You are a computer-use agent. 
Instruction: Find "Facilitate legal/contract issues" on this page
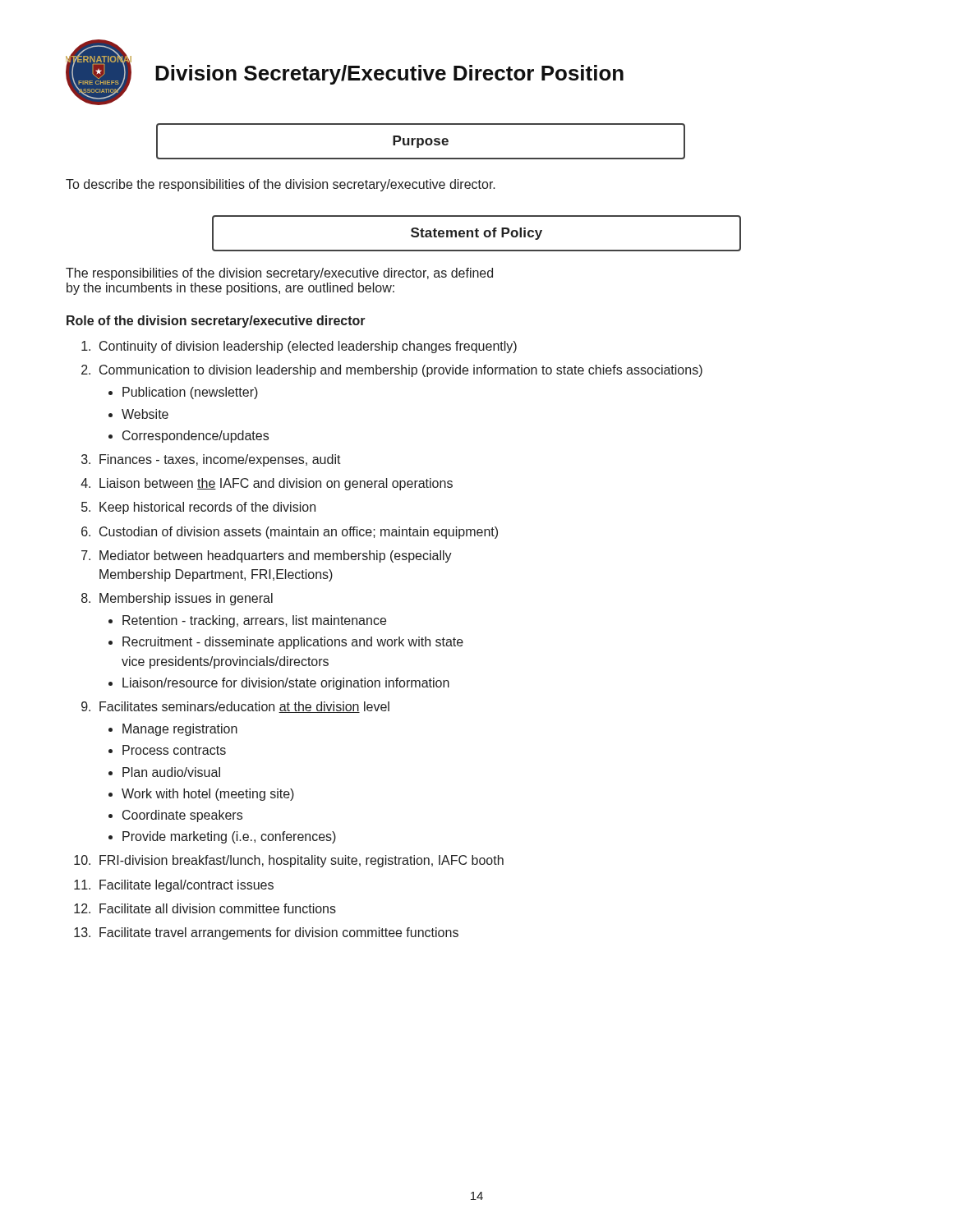pos(186,885)
